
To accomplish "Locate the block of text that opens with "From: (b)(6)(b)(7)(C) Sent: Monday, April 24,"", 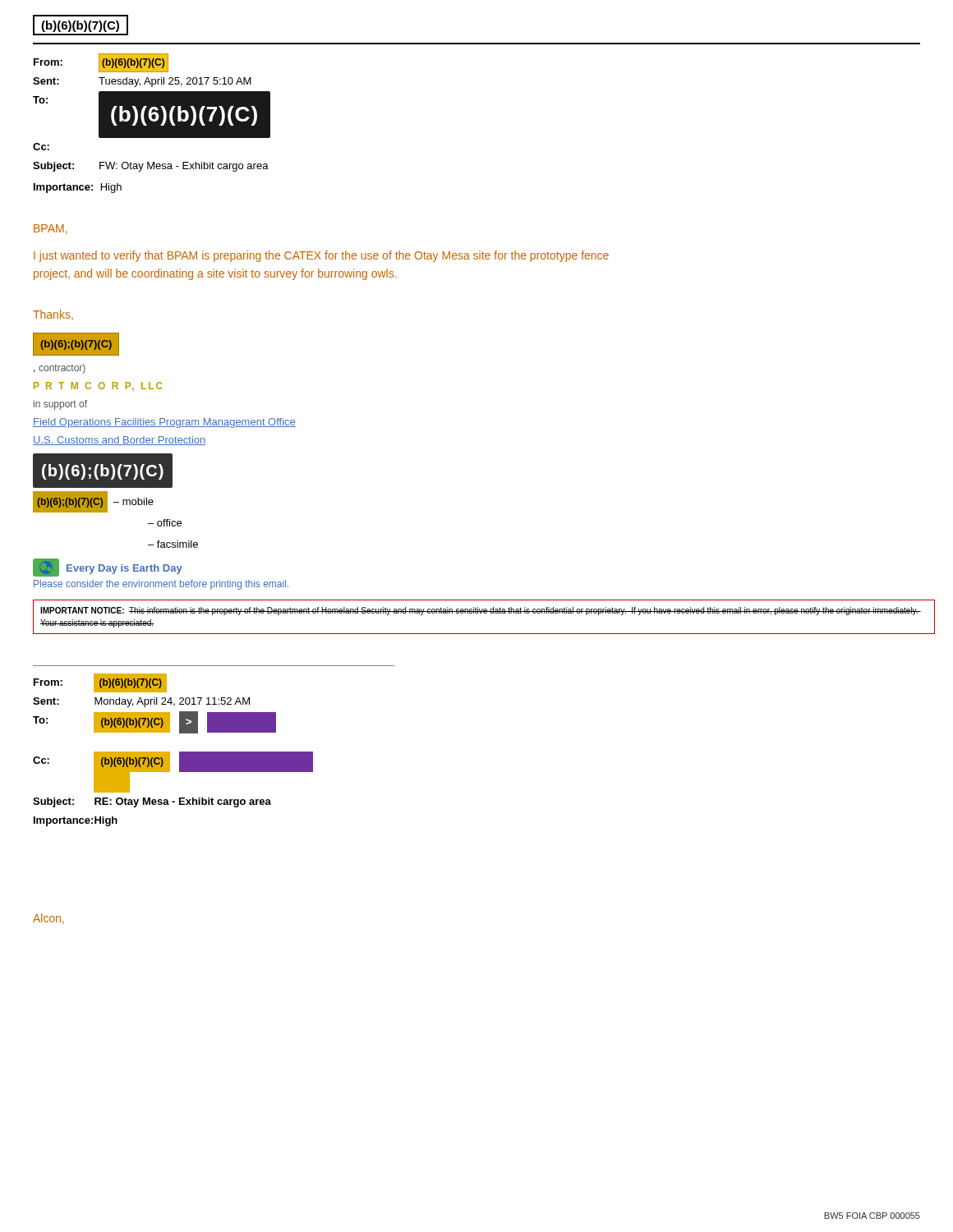I will (173, 752).
